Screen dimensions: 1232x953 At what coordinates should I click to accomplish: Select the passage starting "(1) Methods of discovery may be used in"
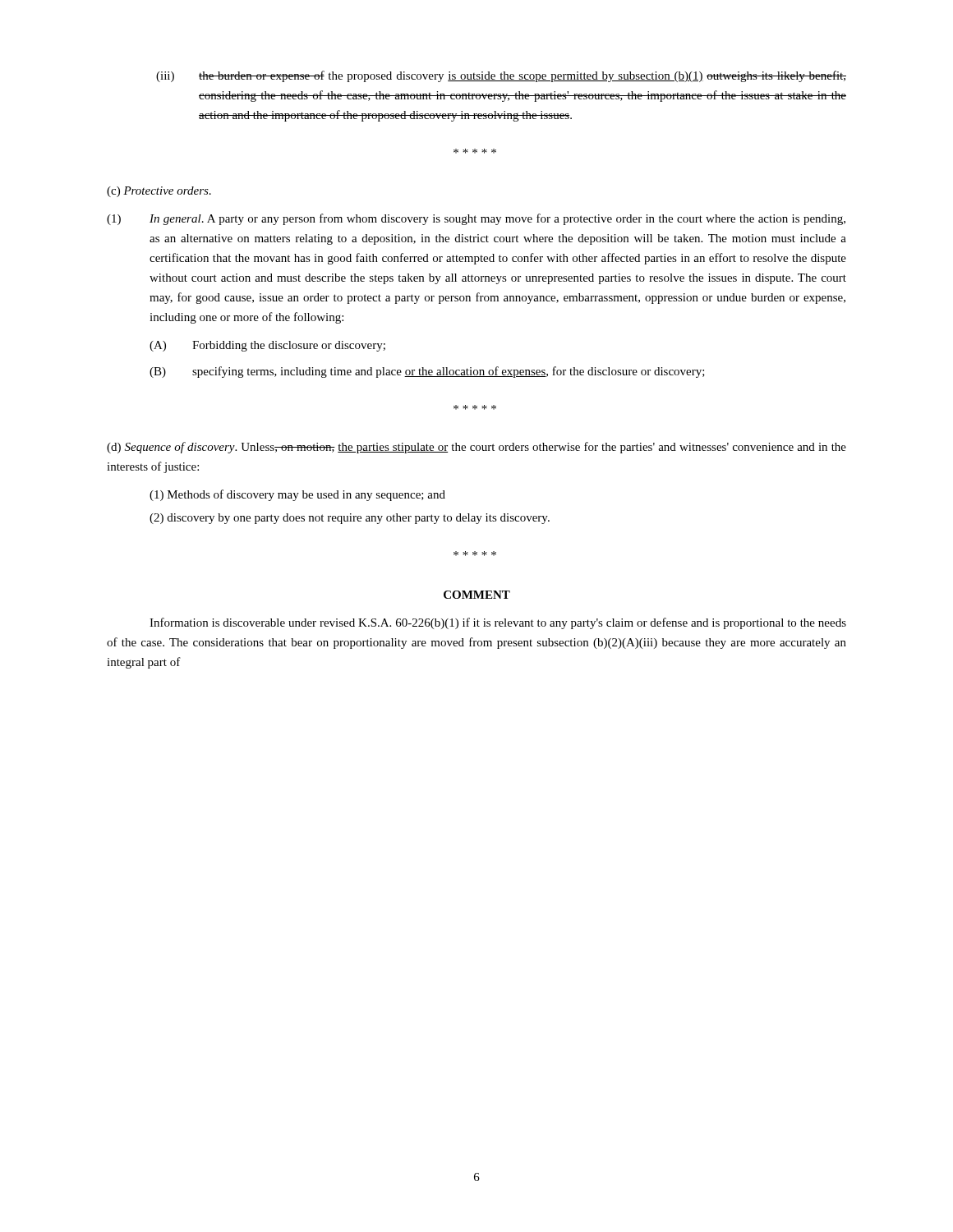click(x=297, y=494)
